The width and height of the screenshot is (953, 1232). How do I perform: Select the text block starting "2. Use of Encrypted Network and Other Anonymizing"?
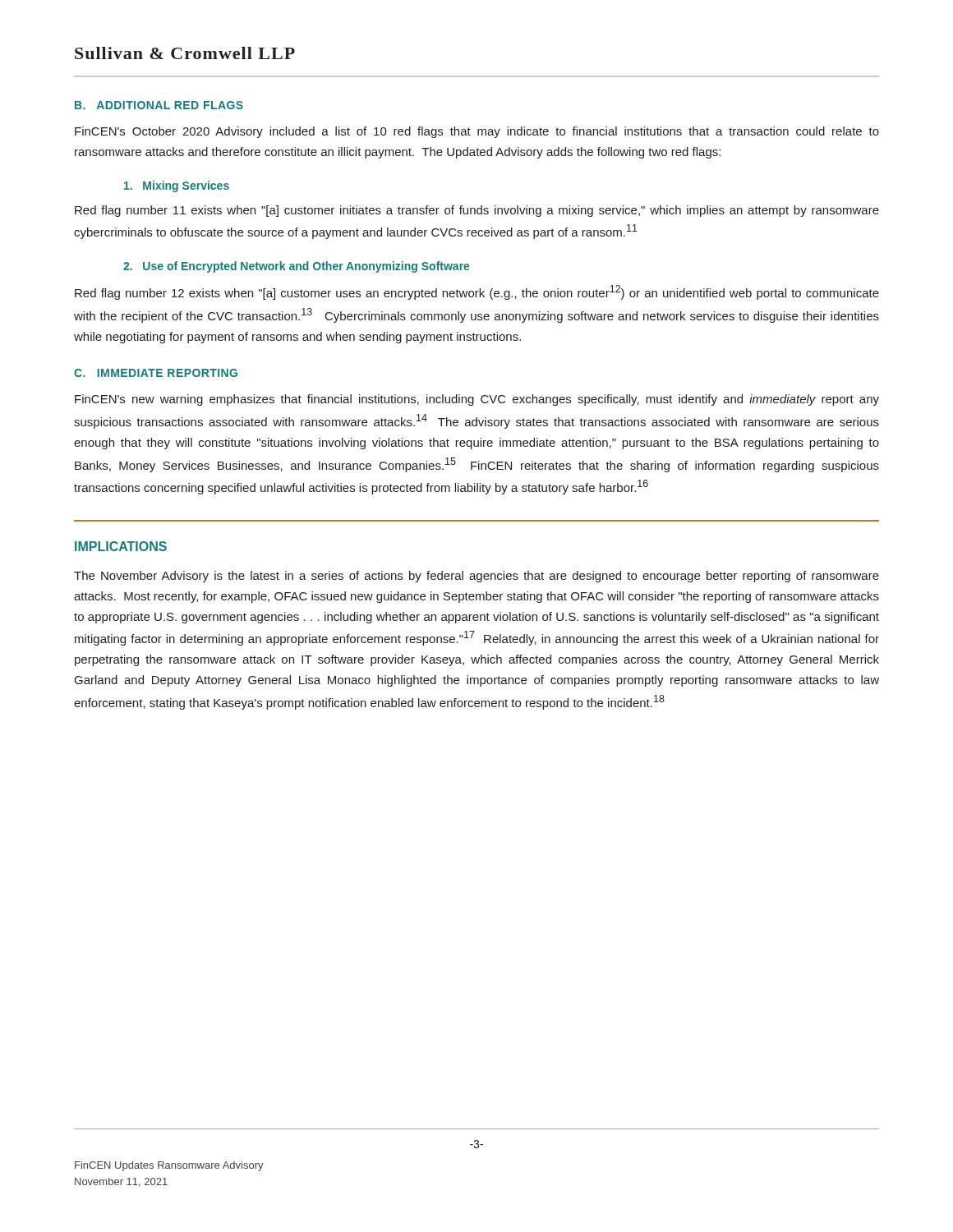pos(297,266)
